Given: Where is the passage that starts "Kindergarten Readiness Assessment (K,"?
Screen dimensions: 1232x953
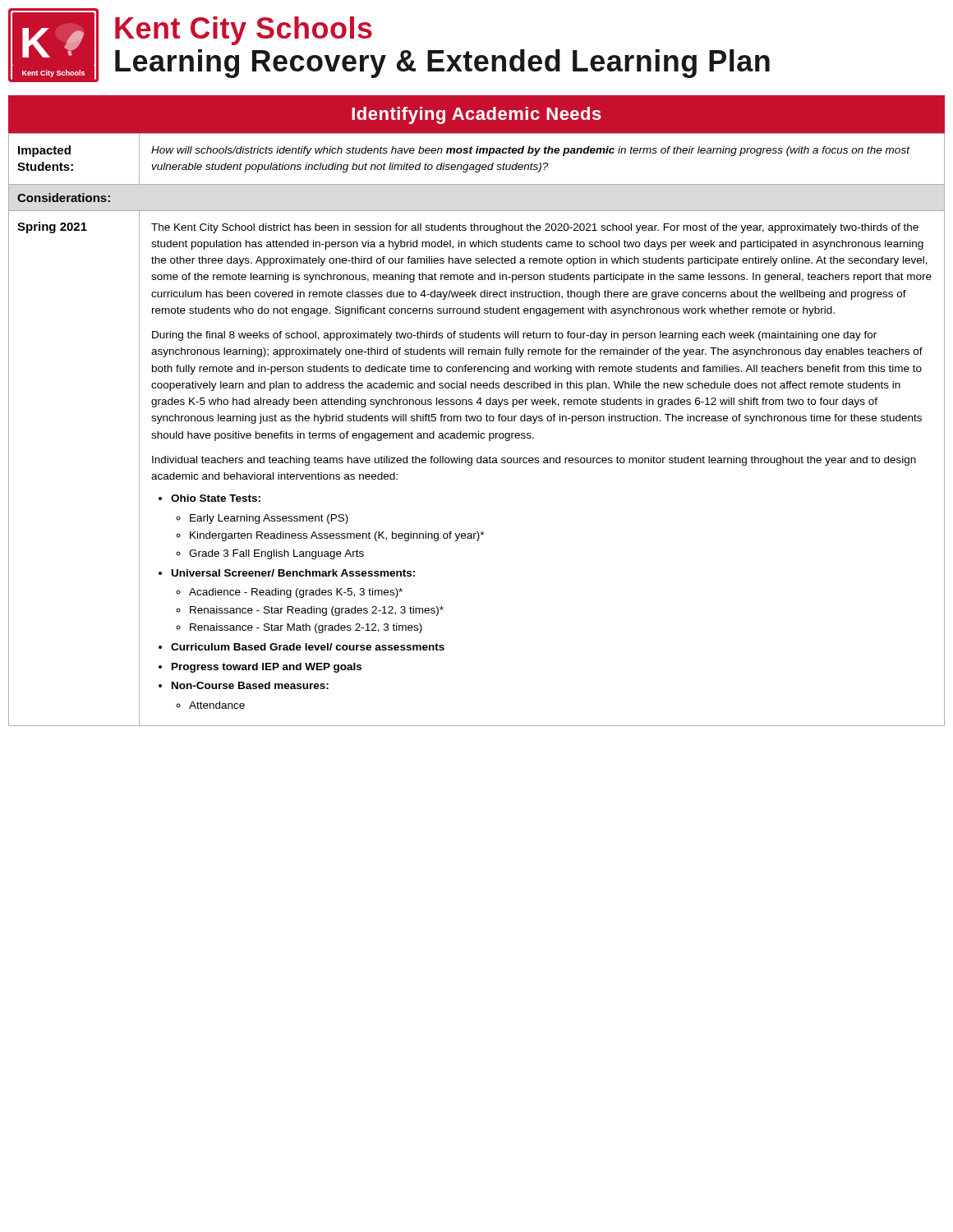Looking at the screenshot, I should coord(337,536).
